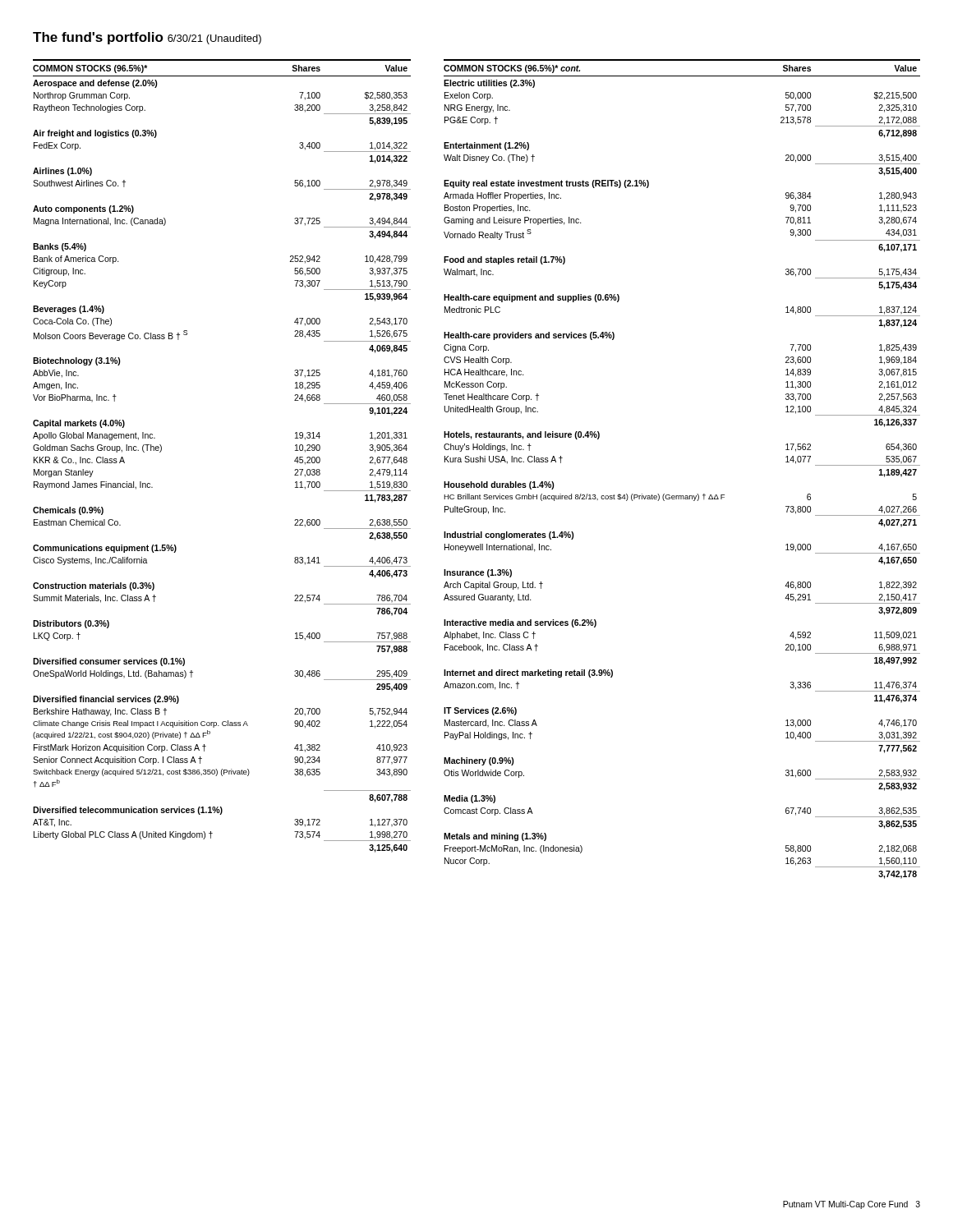Navigate to the region starting "The fund's portfolio 6/30/21 (Unaudited)"

coord(147,37)
